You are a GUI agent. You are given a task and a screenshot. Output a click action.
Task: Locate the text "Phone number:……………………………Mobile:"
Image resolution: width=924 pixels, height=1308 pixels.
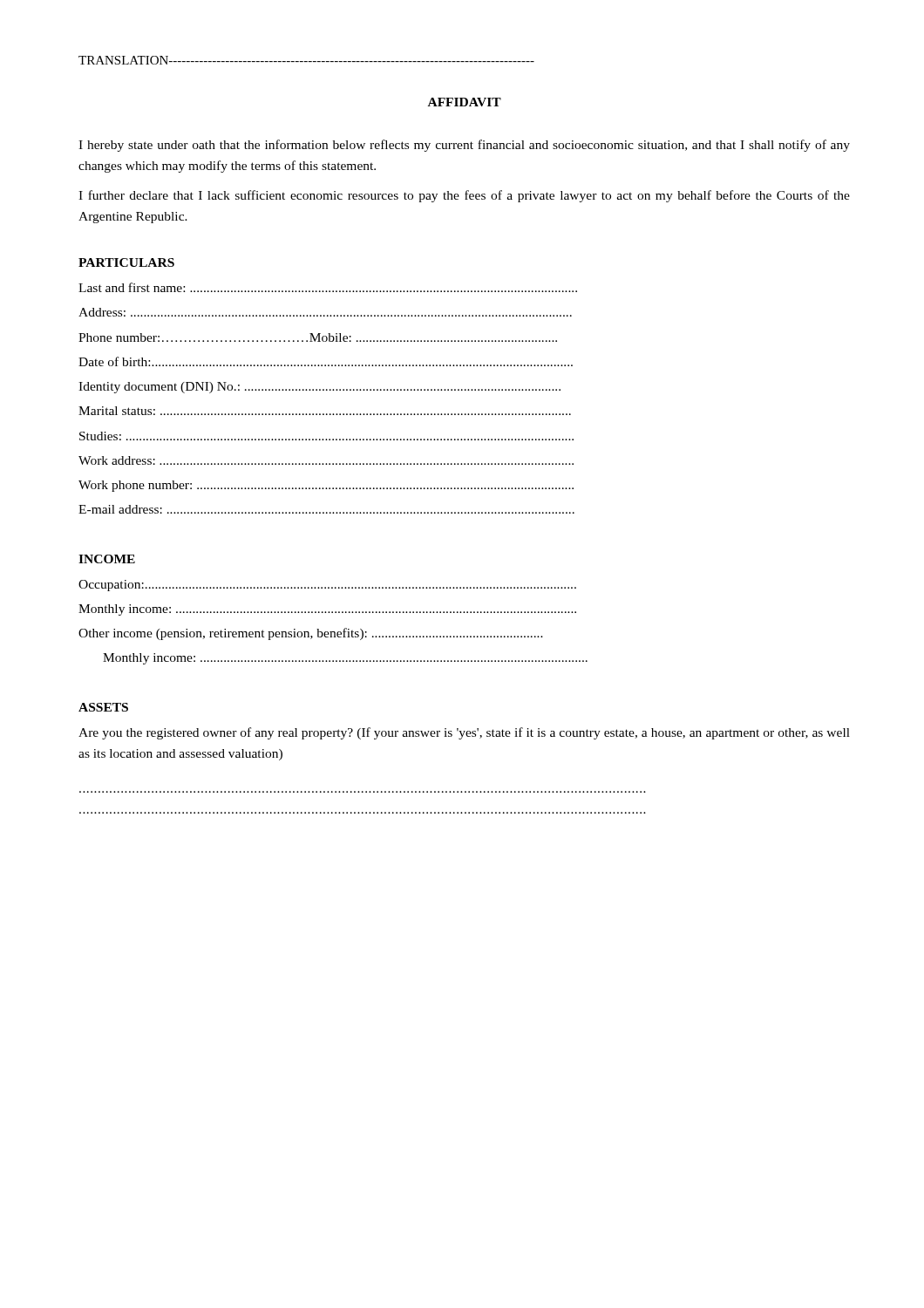pos(318,337)
